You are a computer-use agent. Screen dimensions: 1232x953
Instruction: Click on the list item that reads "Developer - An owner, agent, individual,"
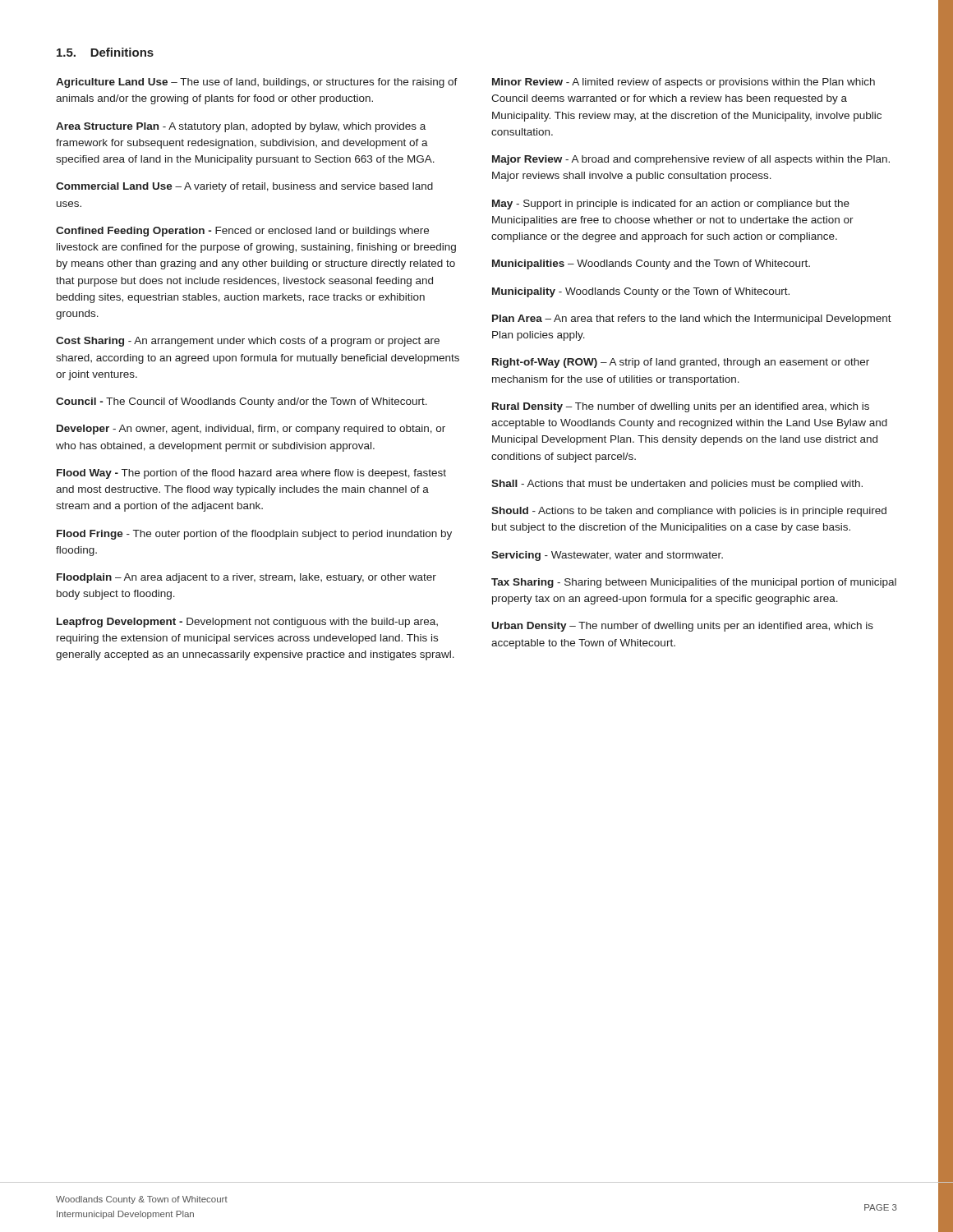click(251, 437)
